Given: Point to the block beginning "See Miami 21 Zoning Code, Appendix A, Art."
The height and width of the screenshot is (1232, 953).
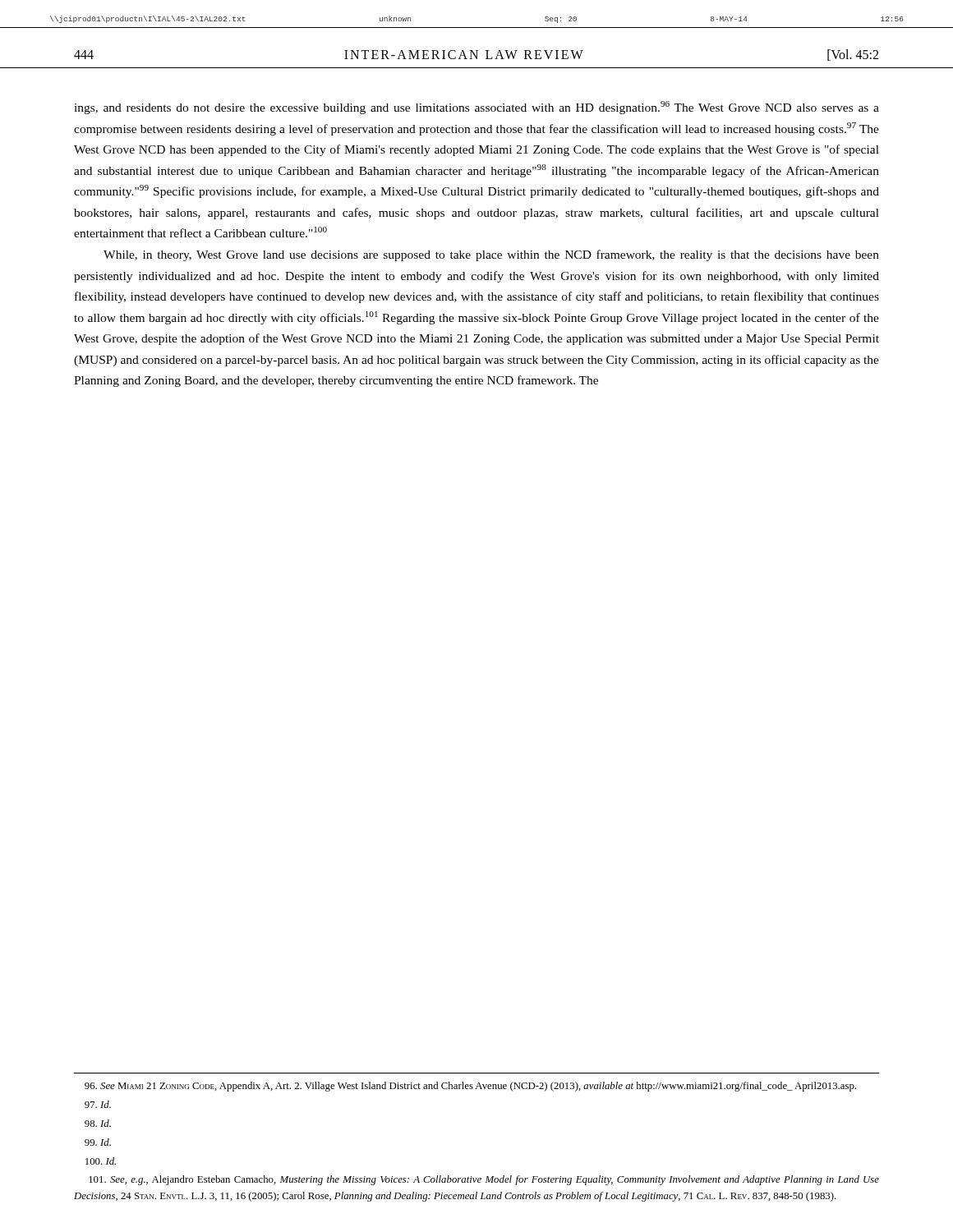Looking at the screenshot, I should 470,1087.
